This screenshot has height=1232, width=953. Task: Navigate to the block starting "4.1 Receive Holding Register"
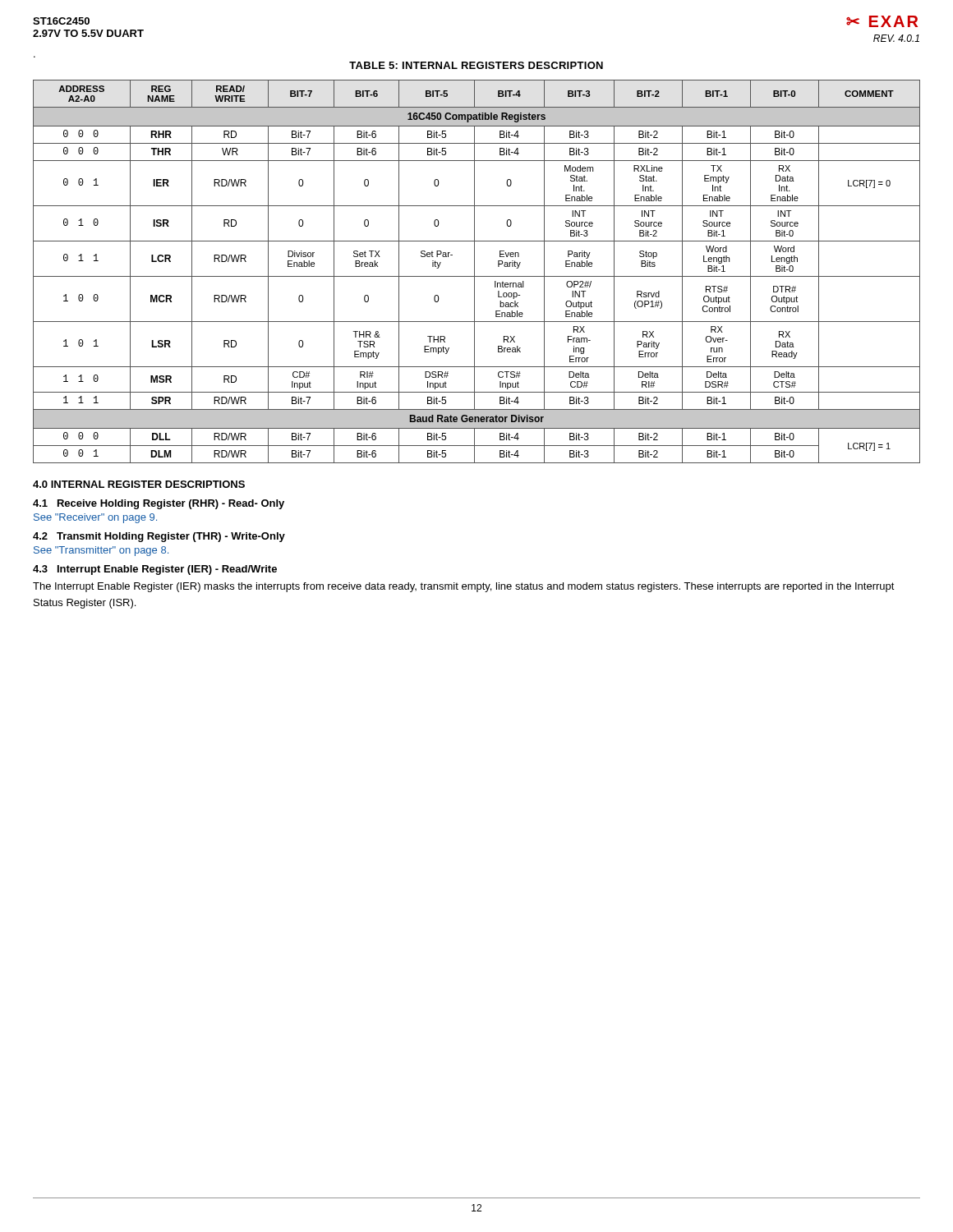pyautogui.click(x=159, y=503)
